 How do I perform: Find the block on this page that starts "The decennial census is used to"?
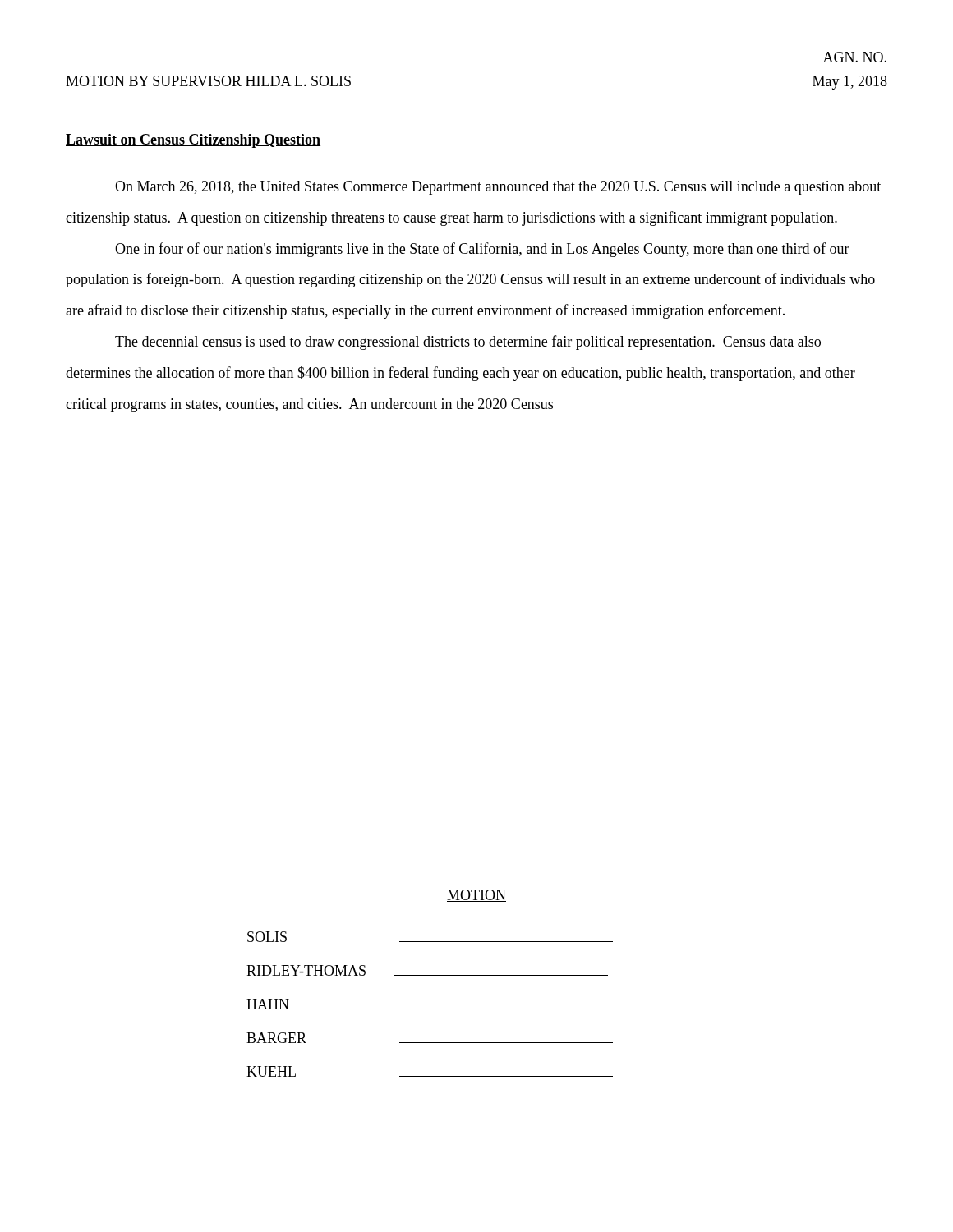460,373
